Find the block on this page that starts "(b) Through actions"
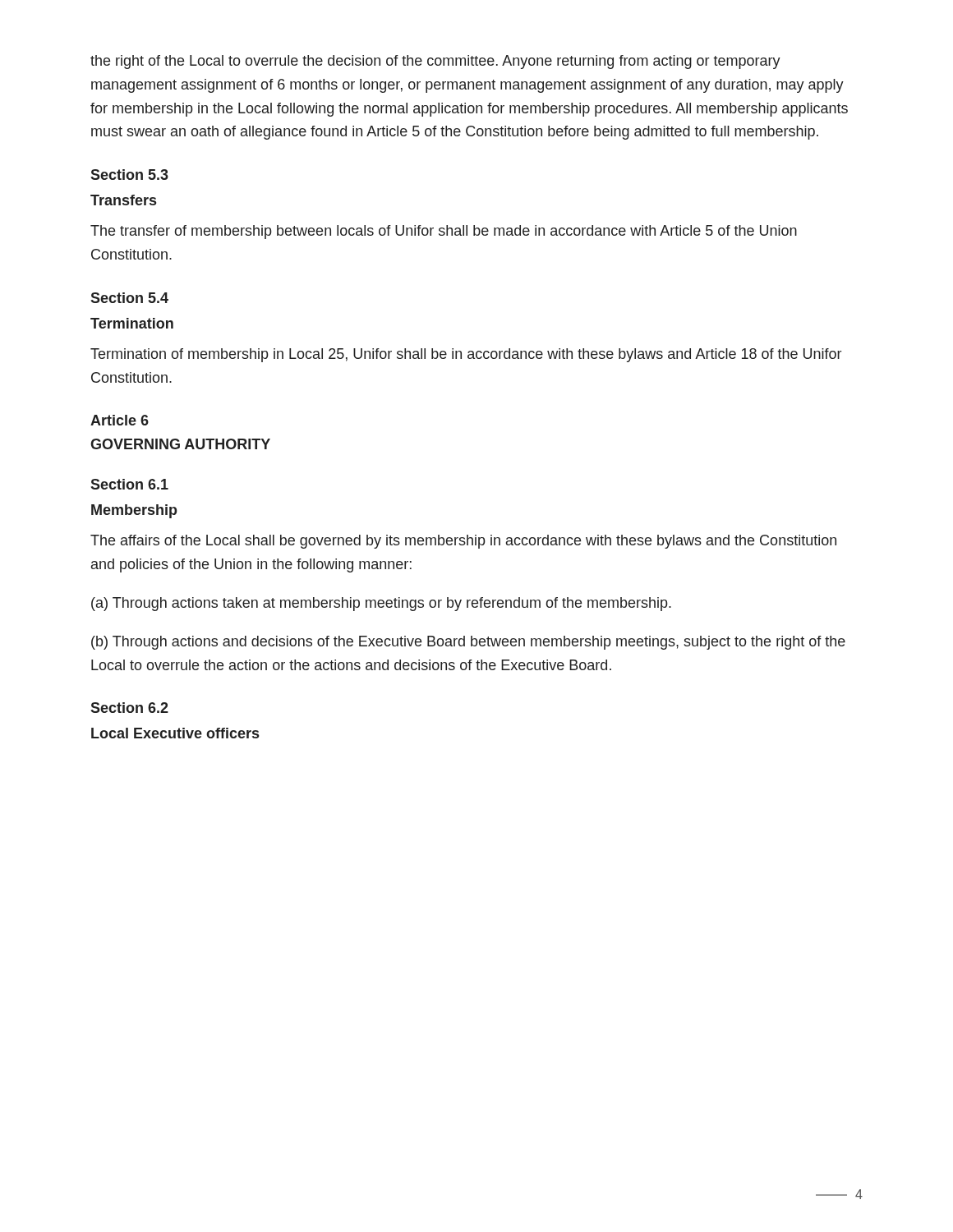The image size is (953, 1232). coord(468,653)
